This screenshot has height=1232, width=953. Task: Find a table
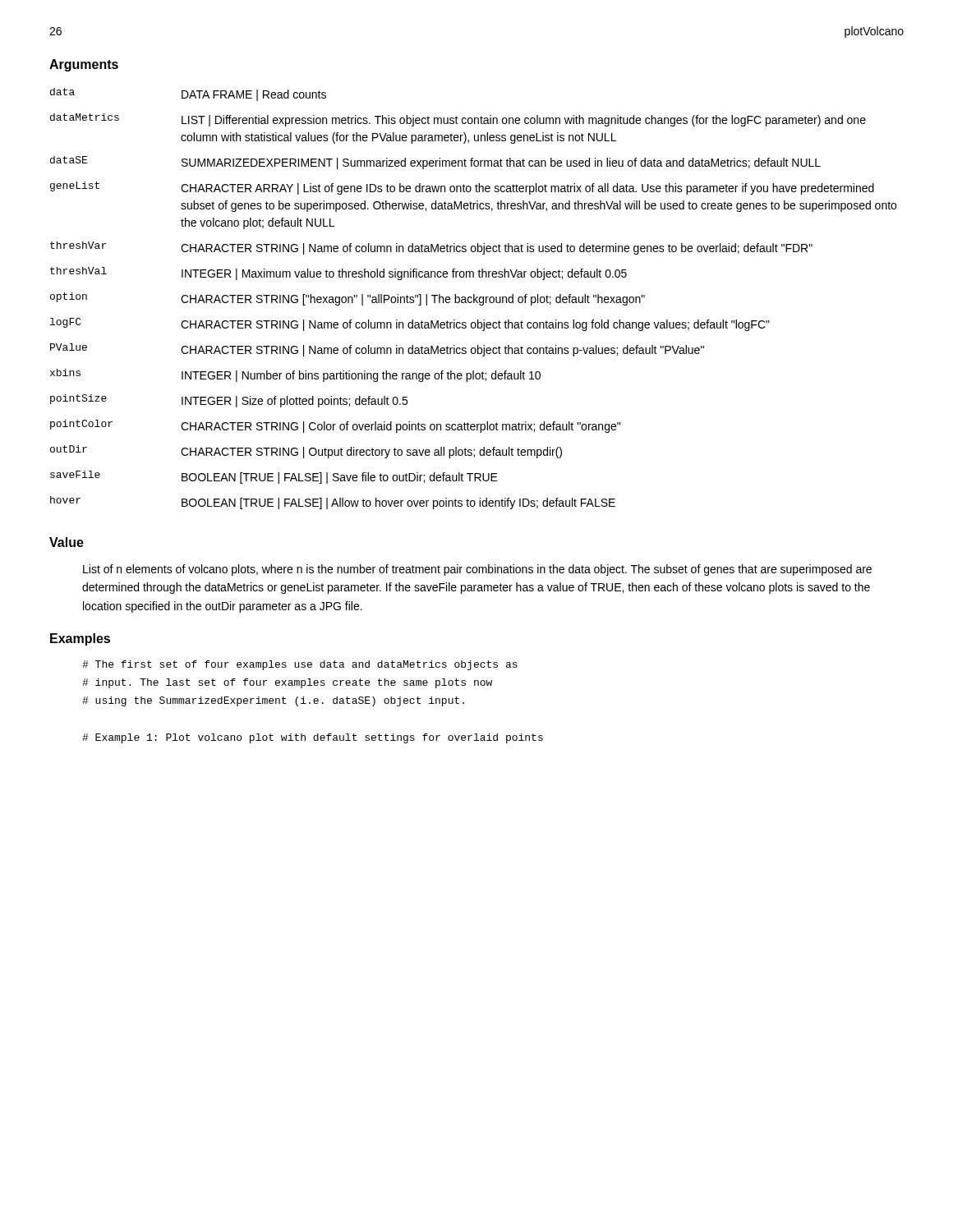tap(476, 299)
